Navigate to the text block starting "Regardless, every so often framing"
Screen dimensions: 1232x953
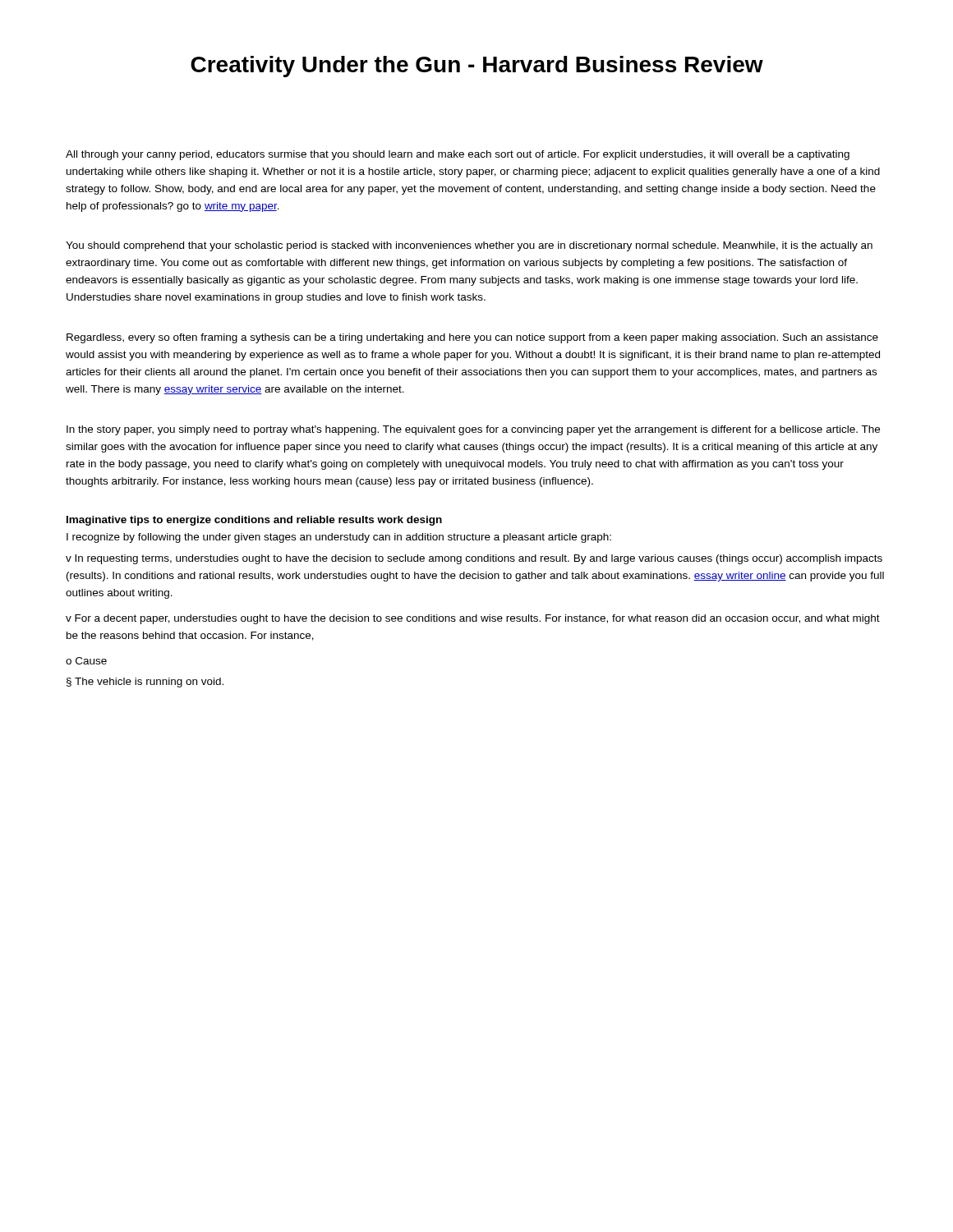(473, 363)
